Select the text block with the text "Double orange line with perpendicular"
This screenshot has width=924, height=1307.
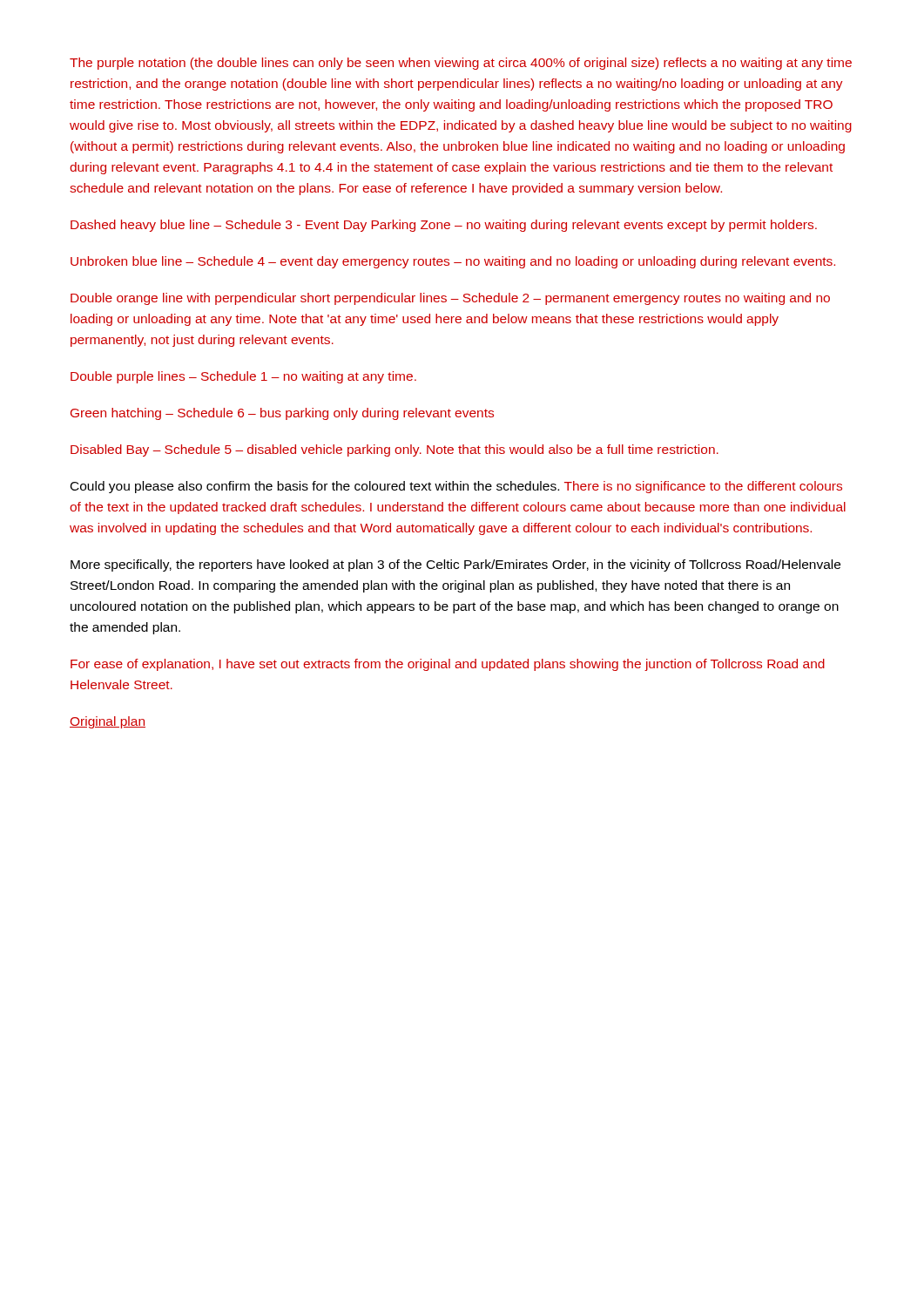(x=450, y=319)
